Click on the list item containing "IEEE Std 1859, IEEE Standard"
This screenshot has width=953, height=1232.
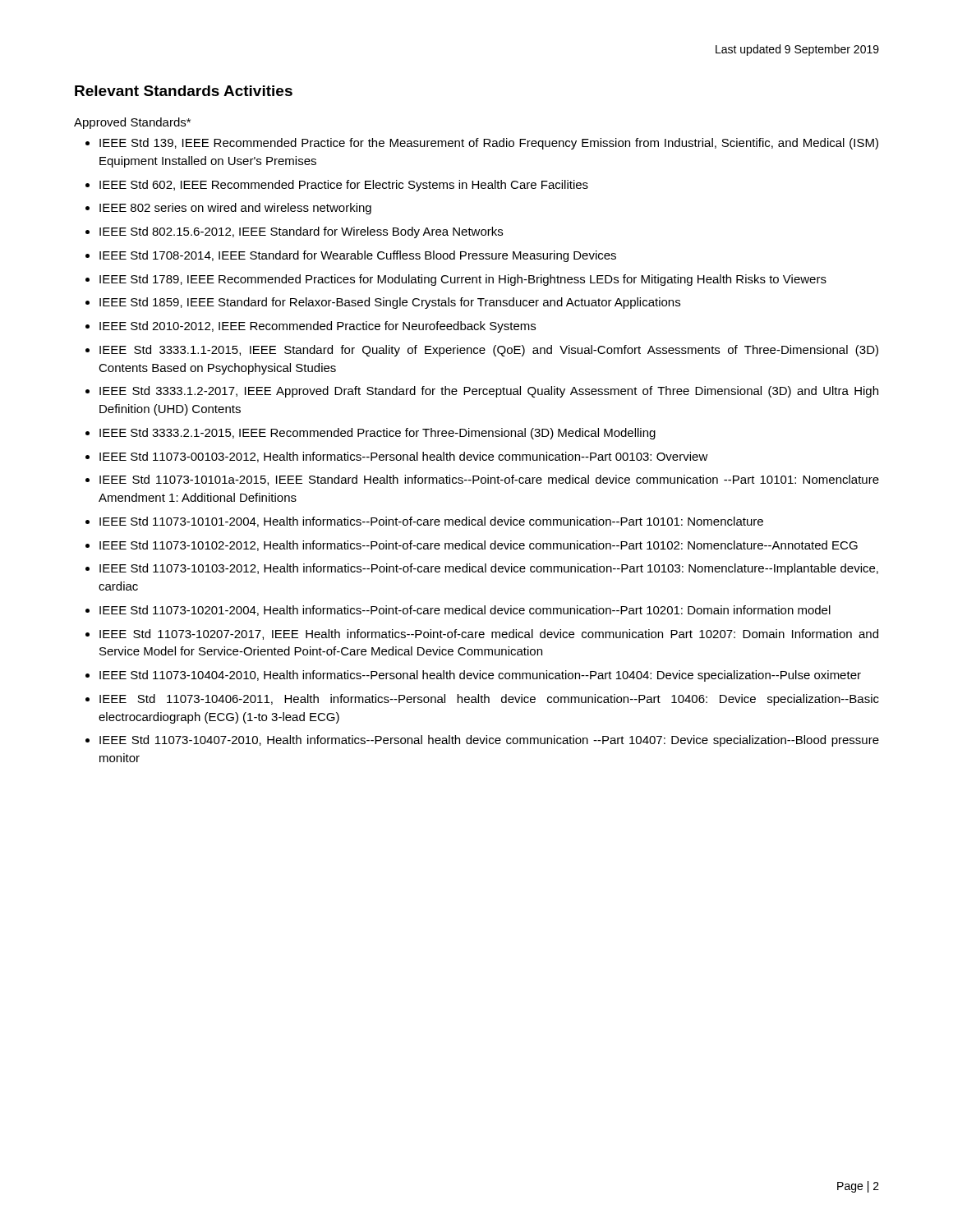pyautogui.click(x=390, y=302)
